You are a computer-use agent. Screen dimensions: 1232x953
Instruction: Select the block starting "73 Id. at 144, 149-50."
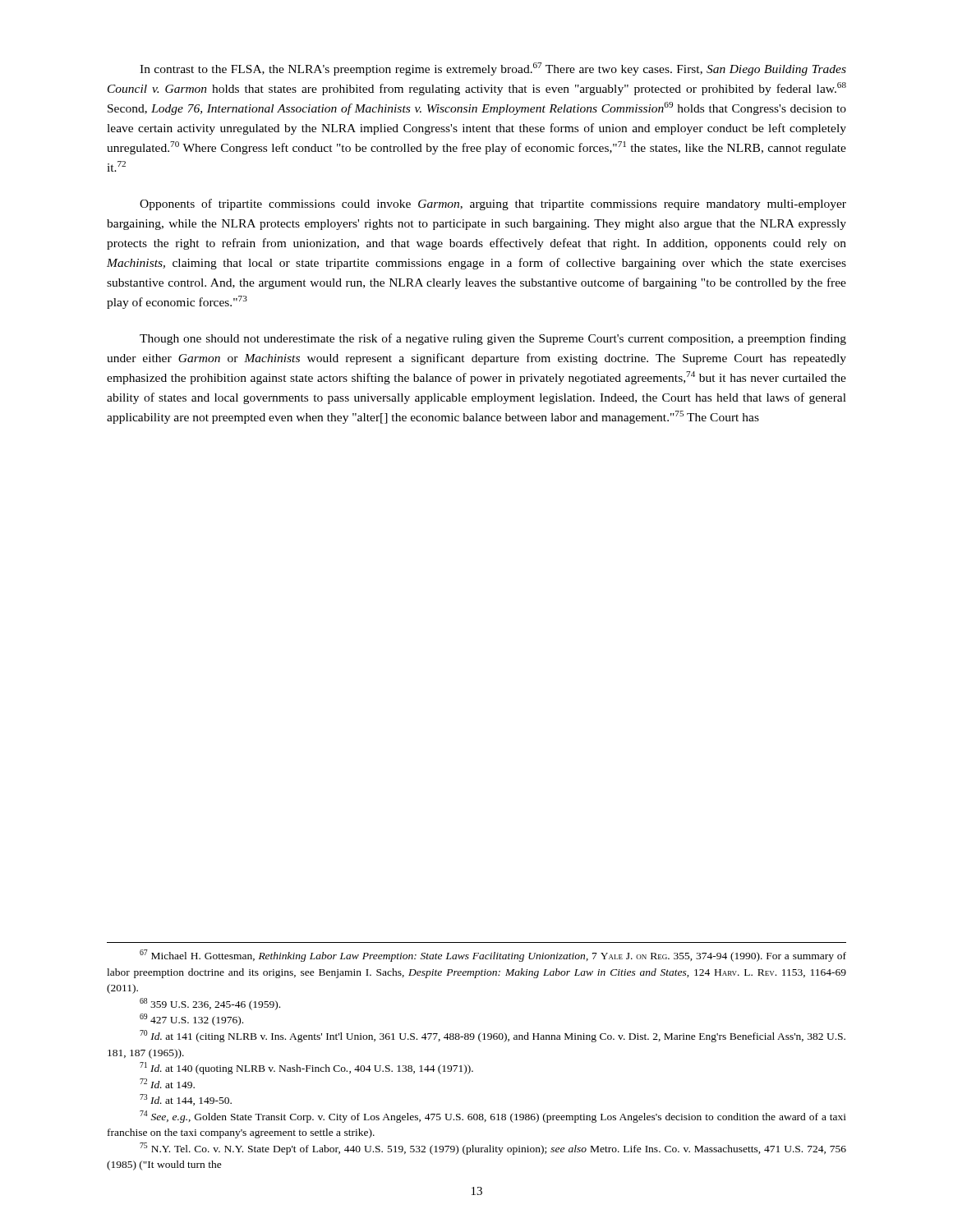(186, 1100)
